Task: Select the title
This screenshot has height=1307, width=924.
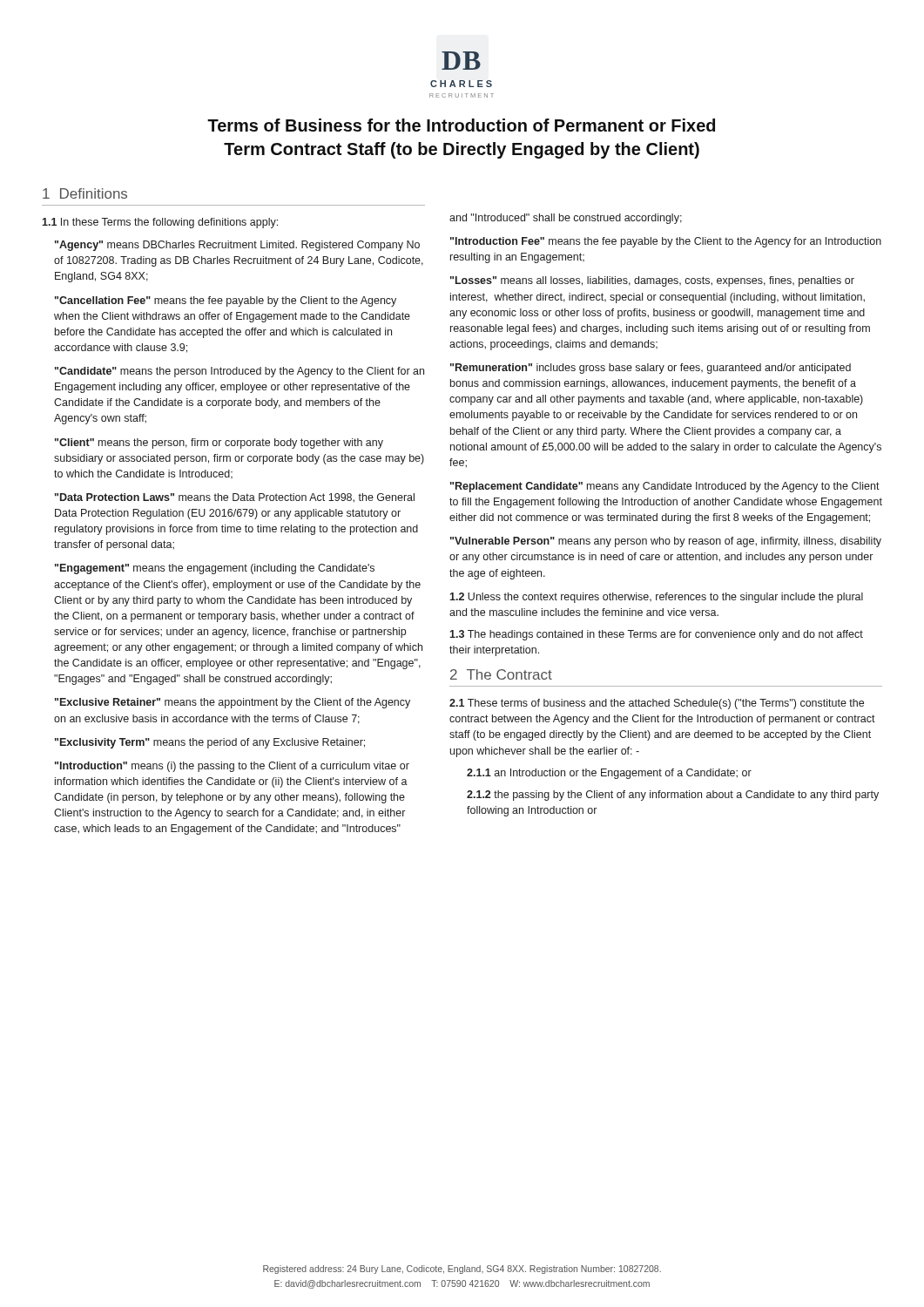Action: click(462, 137)
